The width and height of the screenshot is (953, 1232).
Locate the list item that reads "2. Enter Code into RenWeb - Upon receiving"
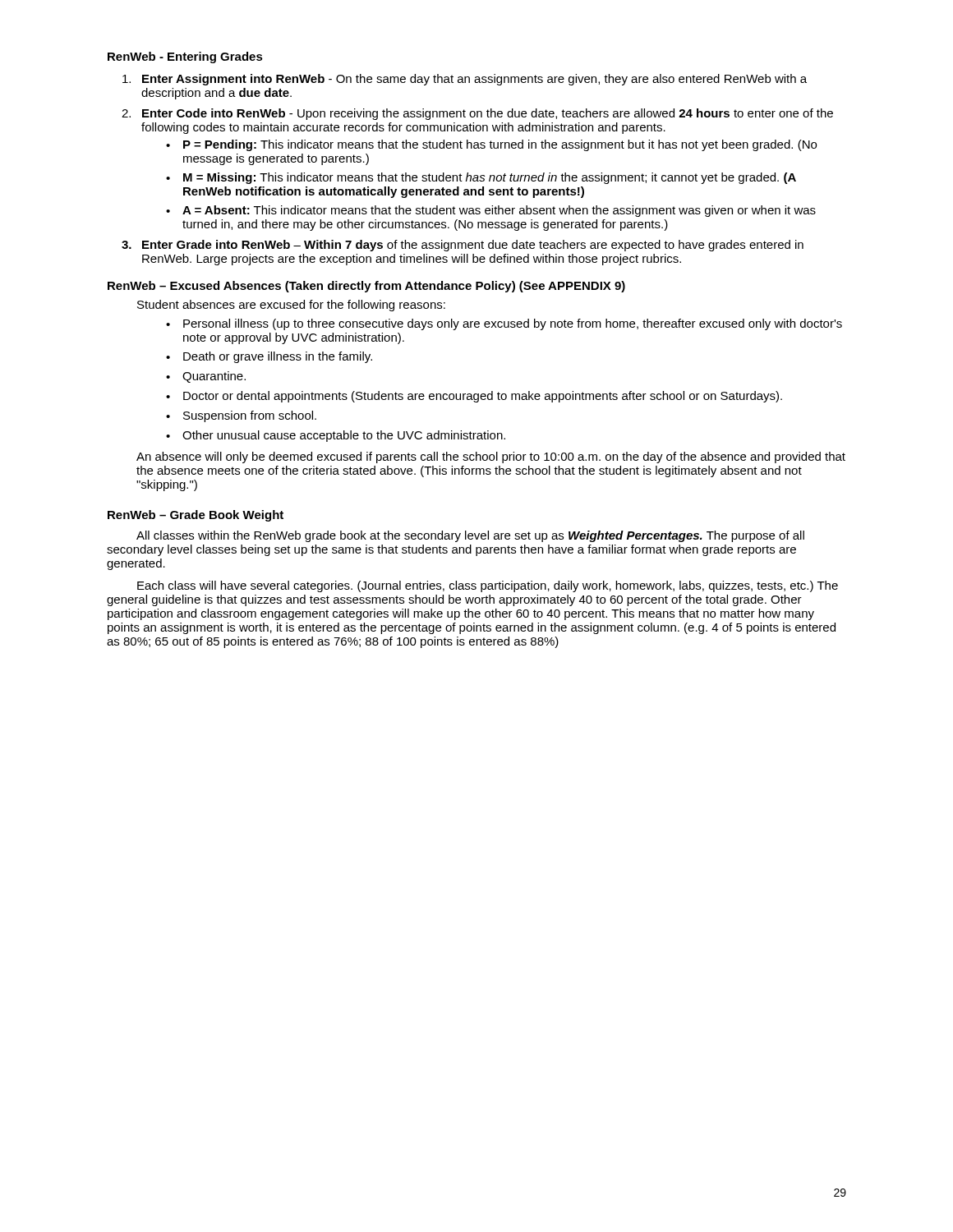tap(484, 120)
